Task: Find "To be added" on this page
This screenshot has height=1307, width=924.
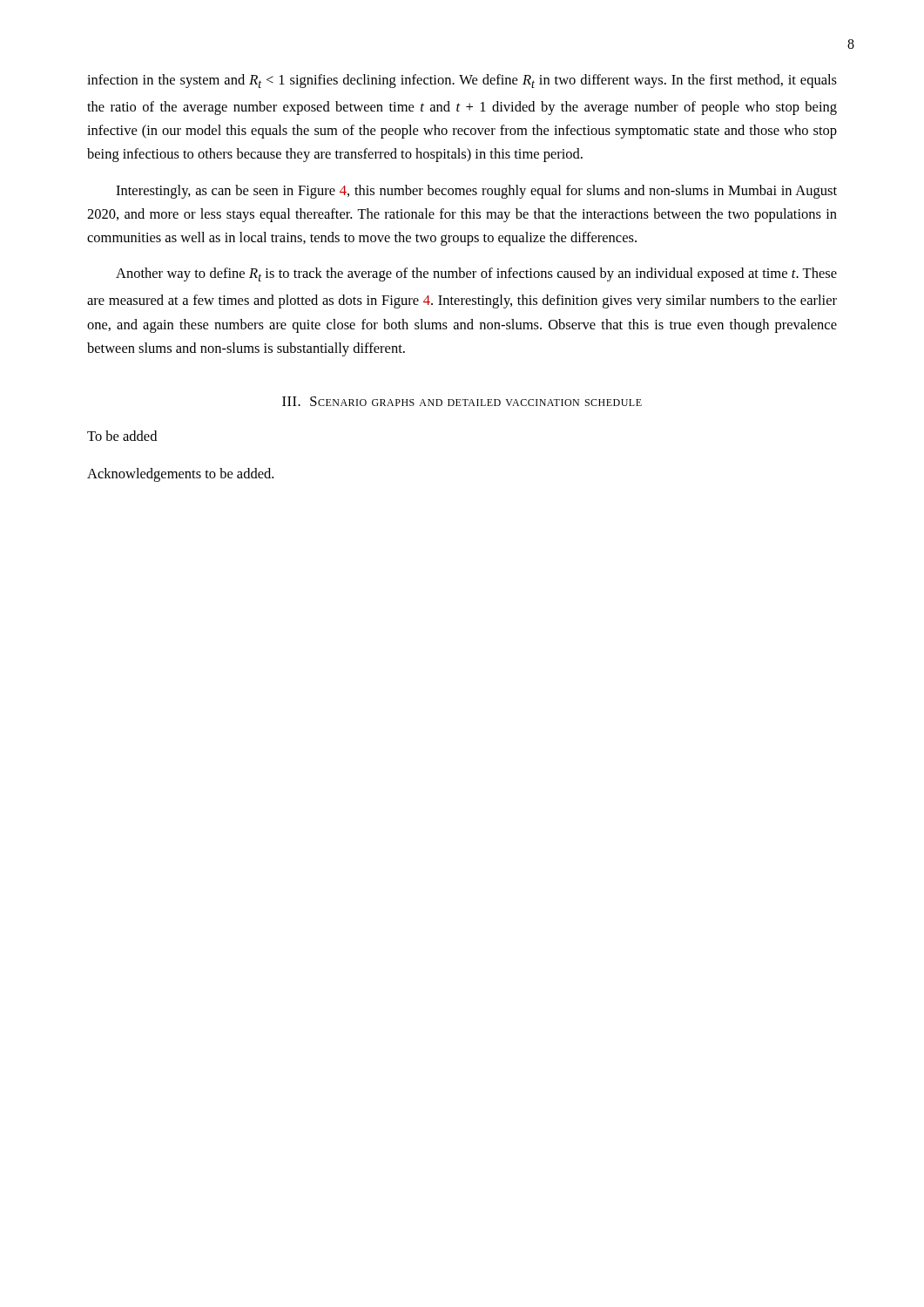Action: [122, 436]
